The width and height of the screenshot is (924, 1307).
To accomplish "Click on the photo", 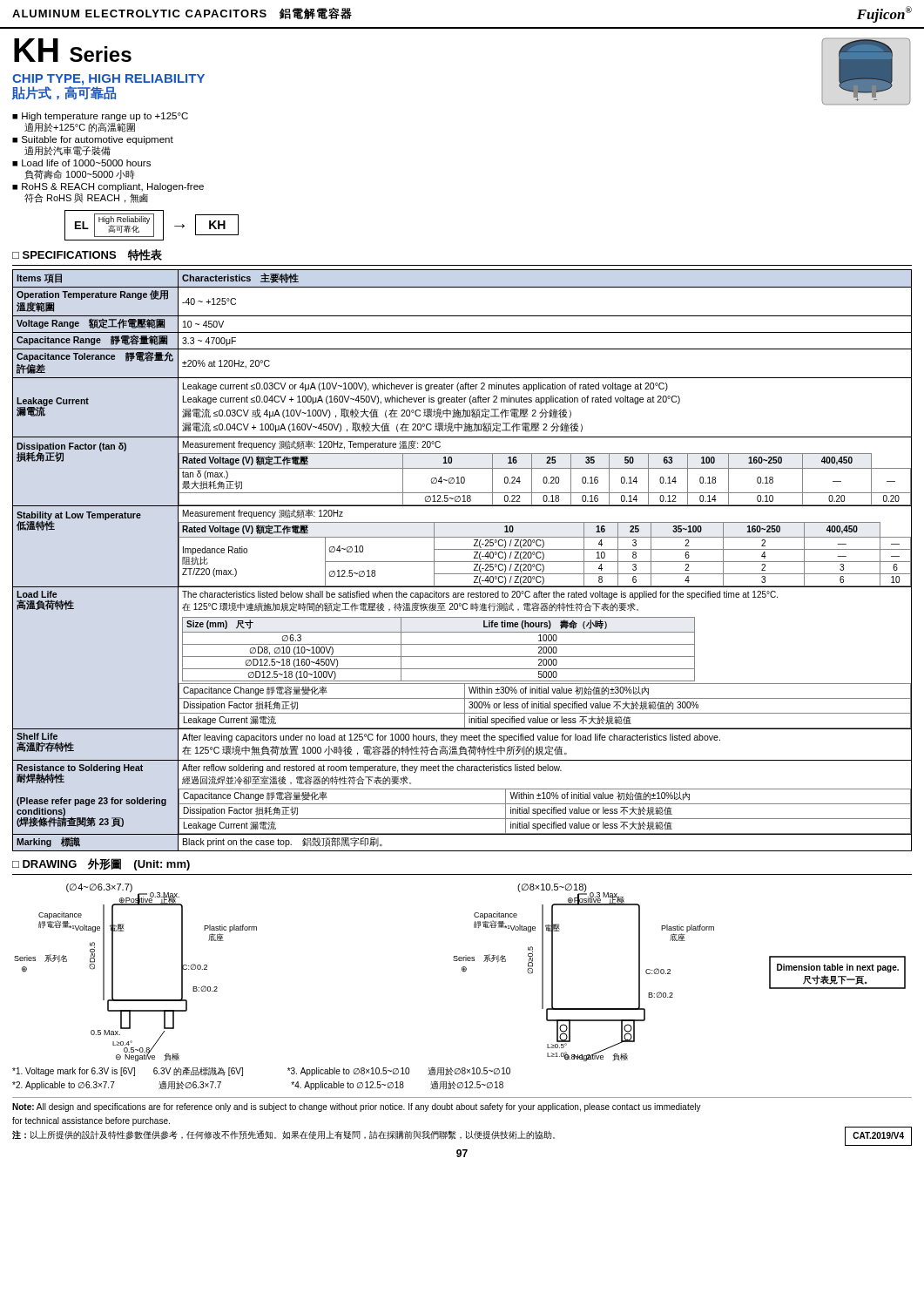I will click(x=866, y=72).
